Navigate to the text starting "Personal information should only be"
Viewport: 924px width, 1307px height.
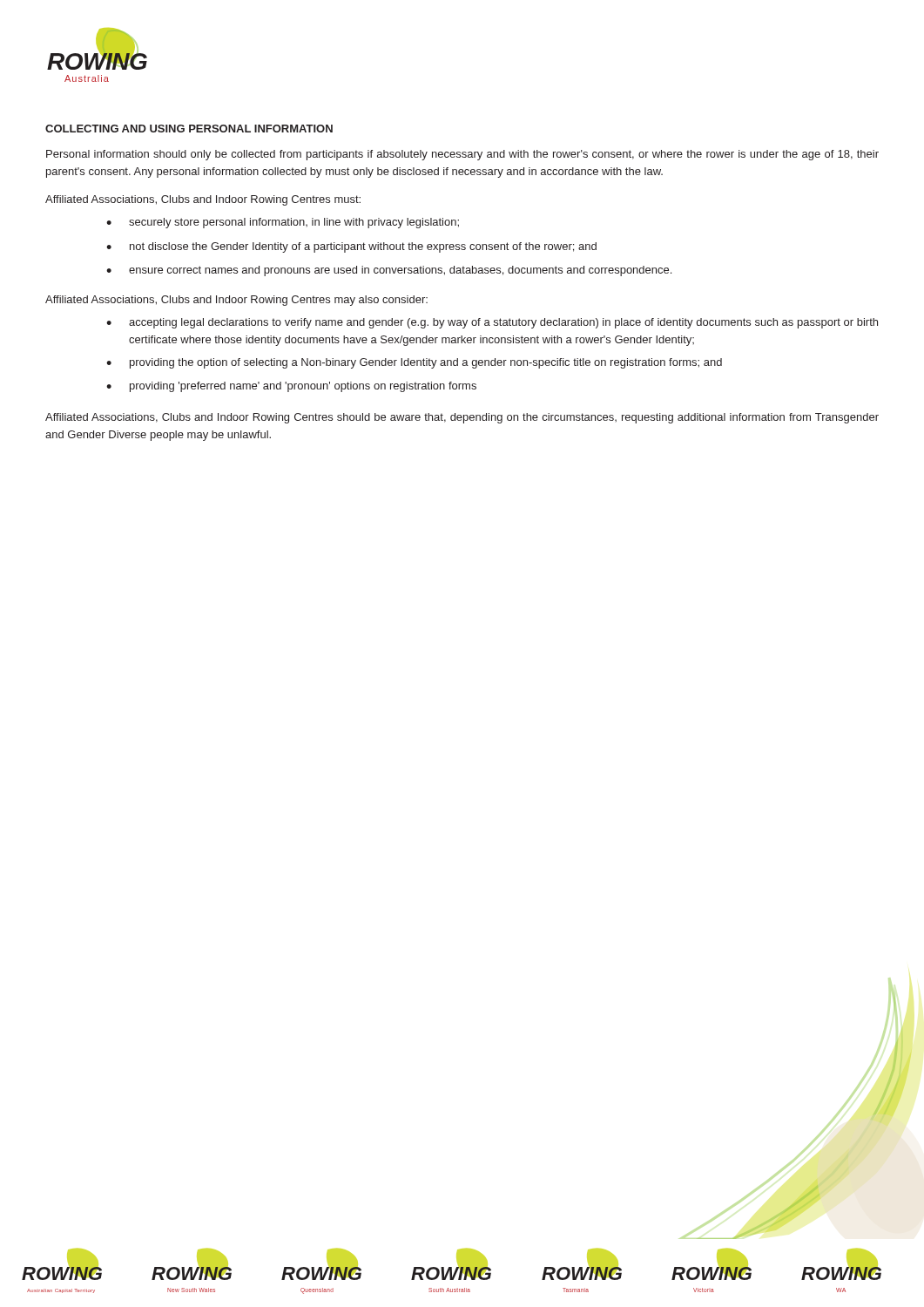point(462,163)
